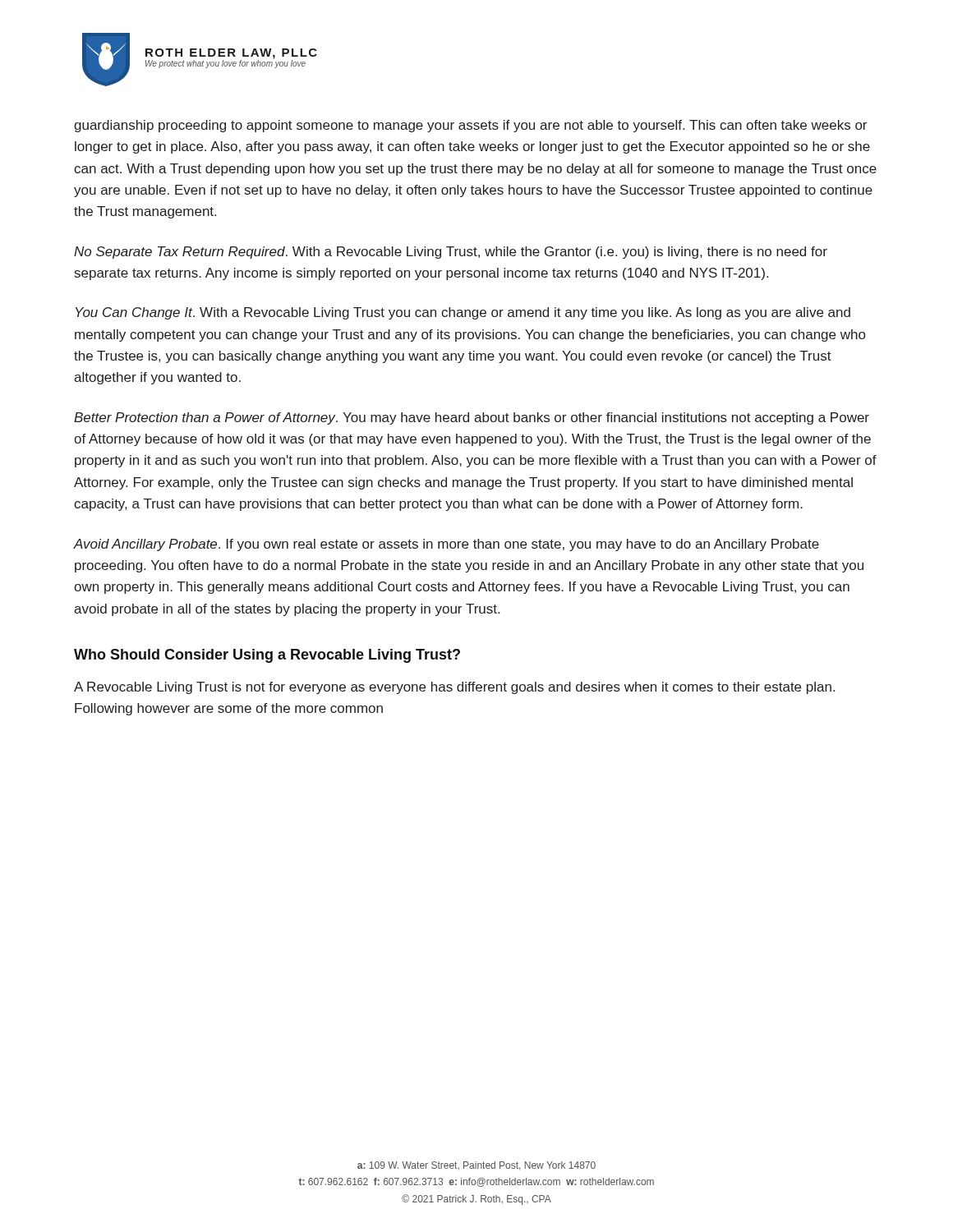Locate the block of text that opens with "Avoid Ancillary Probate. If you own real estate"
The width and height of the screenshot is (953, 1232).
pyautogui.click(x=469, y=576)
